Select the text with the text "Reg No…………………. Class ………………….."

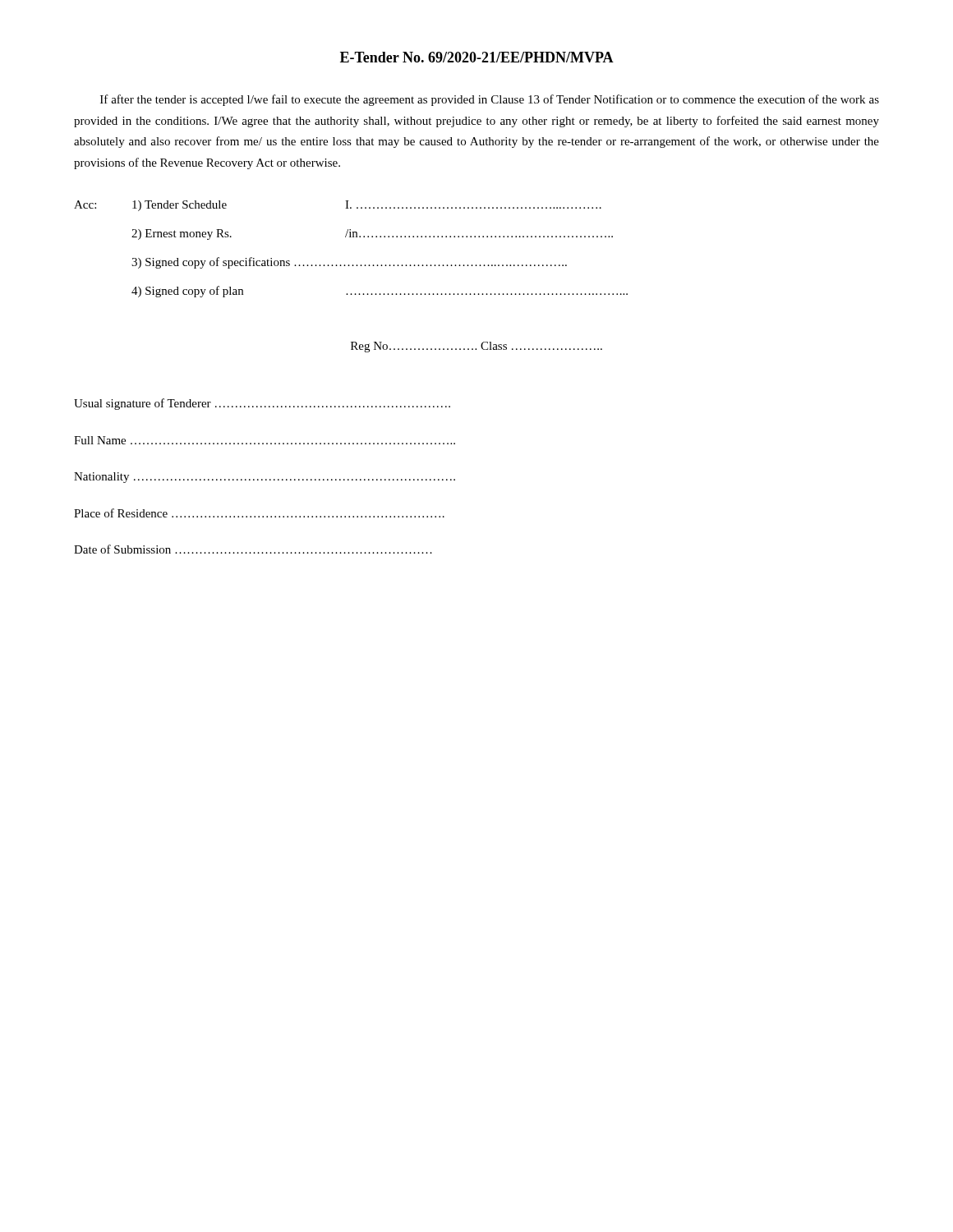point(476,346)
